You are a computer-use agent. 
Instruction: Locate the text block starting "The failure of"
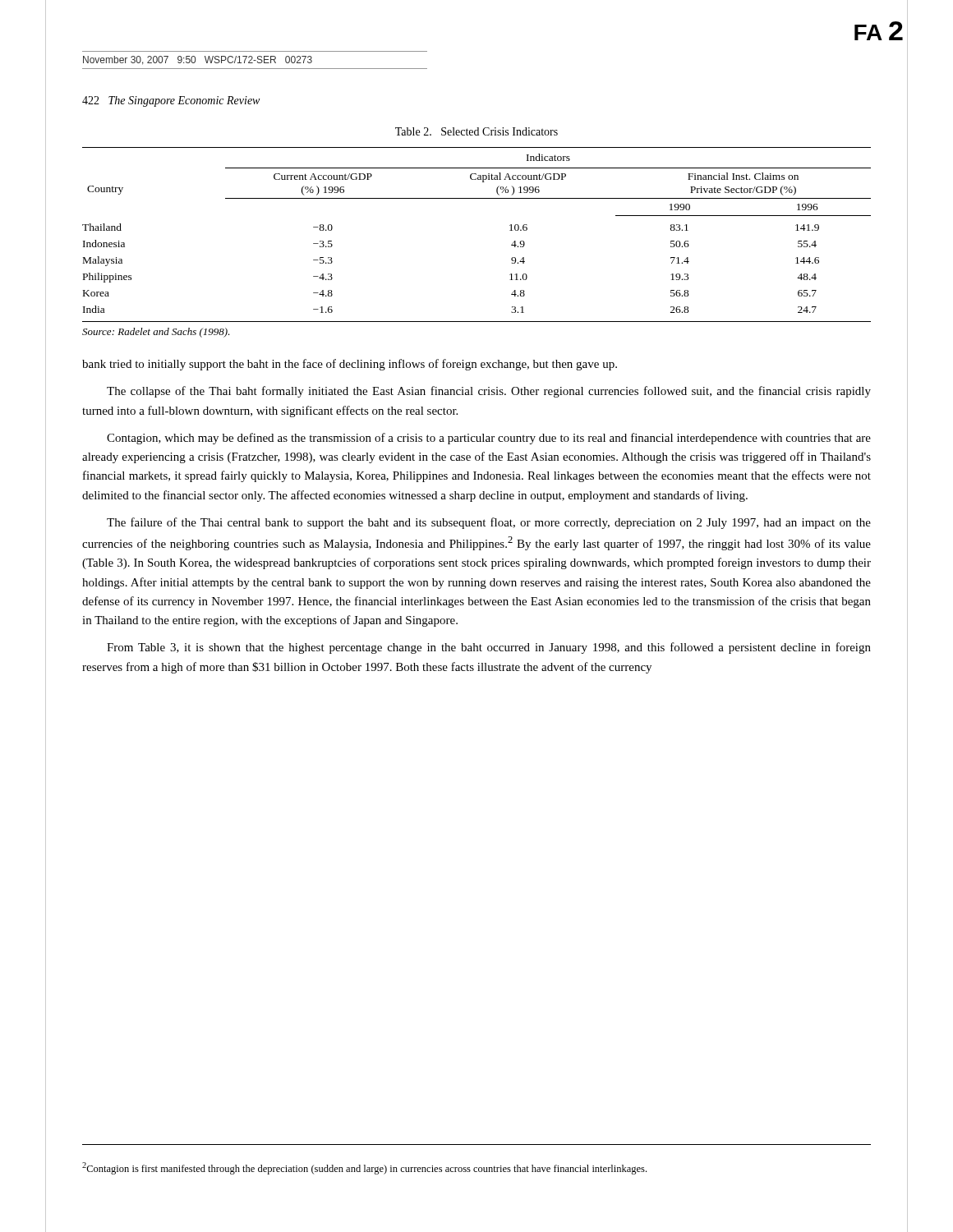pyautogui.click(x=476, y=571)
